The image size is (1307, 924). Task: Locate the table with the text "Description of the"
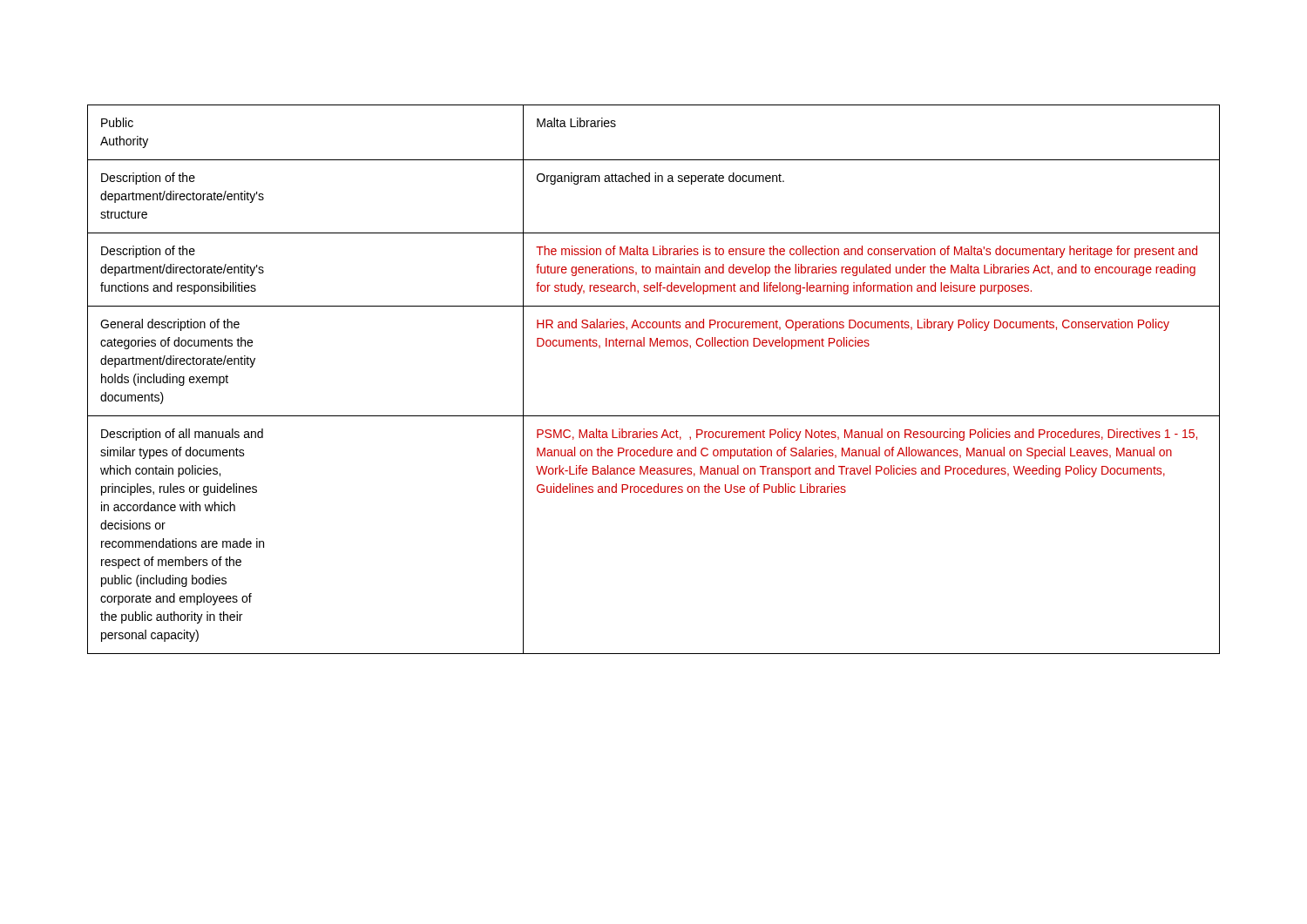click(654, 379)
